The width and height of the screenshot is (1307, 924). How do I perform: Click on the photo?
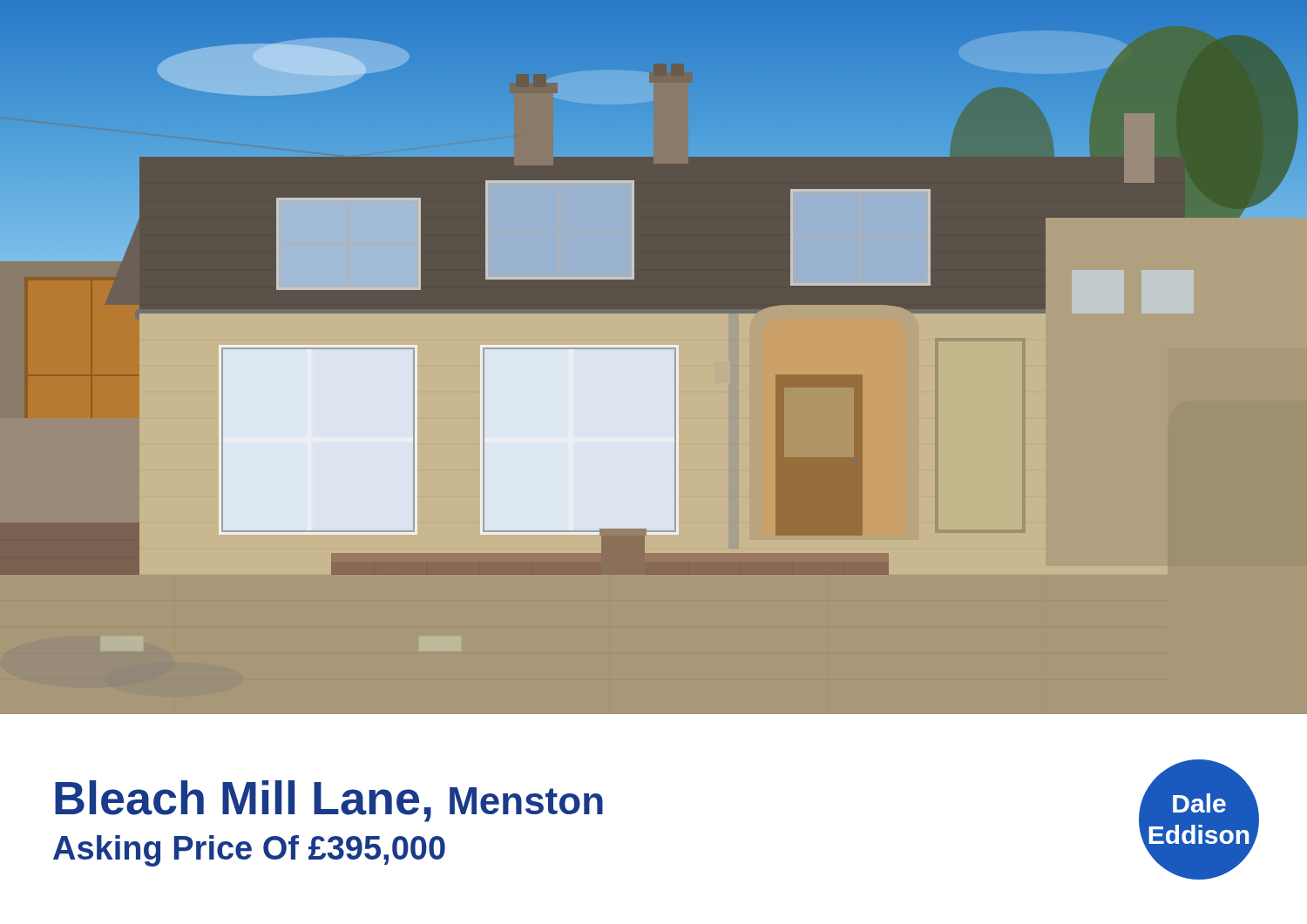click(654, 357)
